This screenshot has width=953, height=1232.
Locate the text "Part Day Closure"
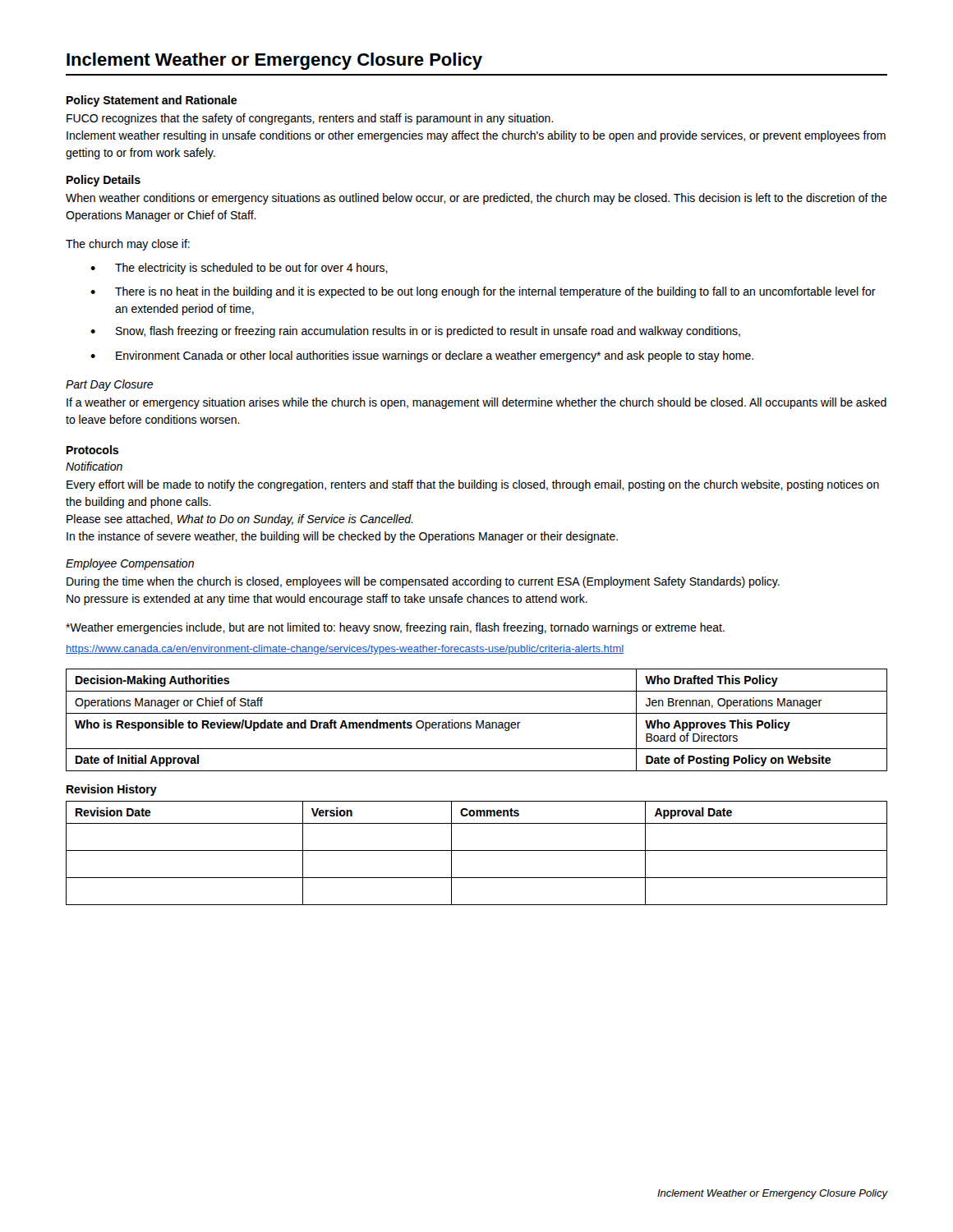[x=109, y=385]
